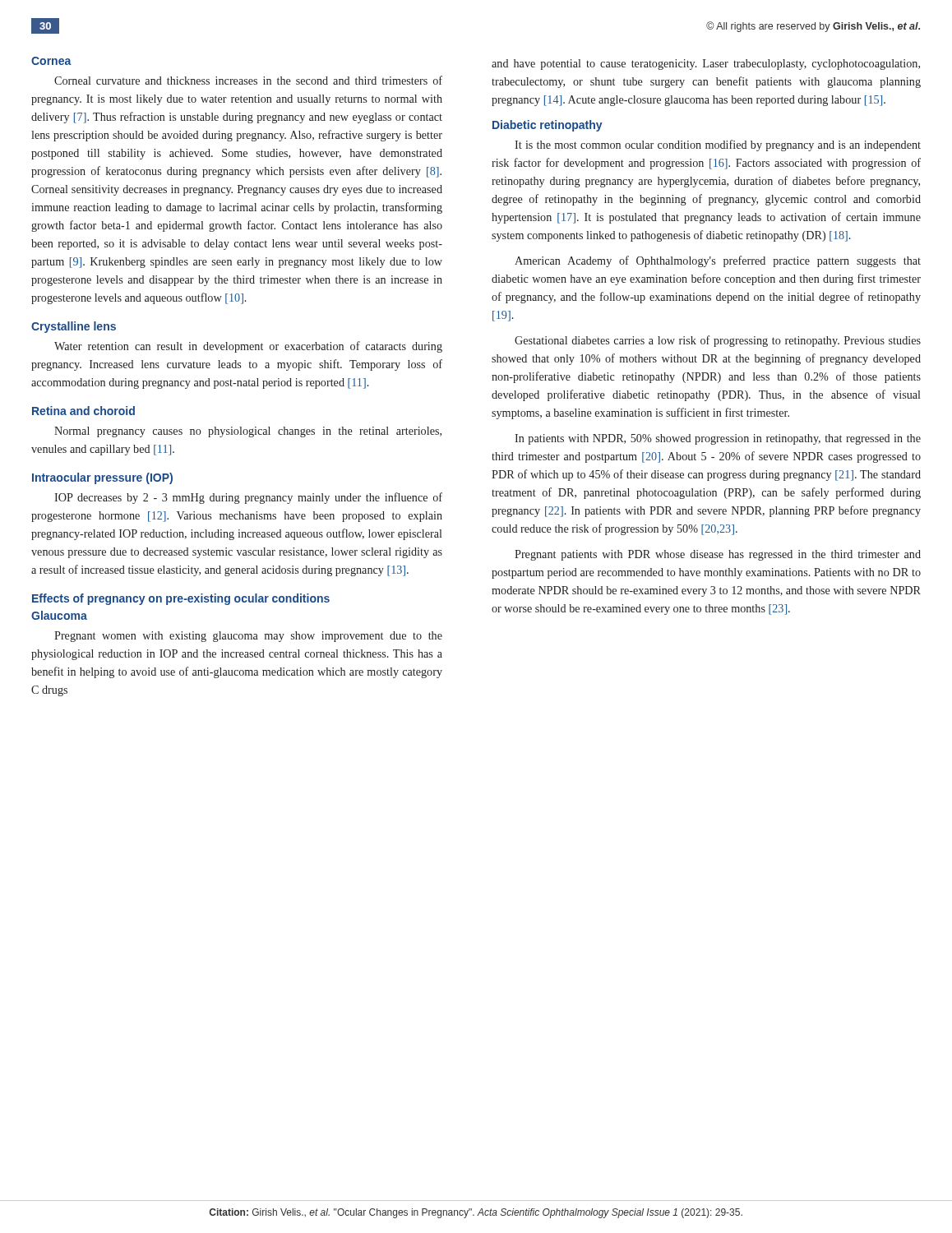Find the text block with the text "Pregnant patients with"
The width and height of the screenshot is (952, 1233).
point(706,581)
